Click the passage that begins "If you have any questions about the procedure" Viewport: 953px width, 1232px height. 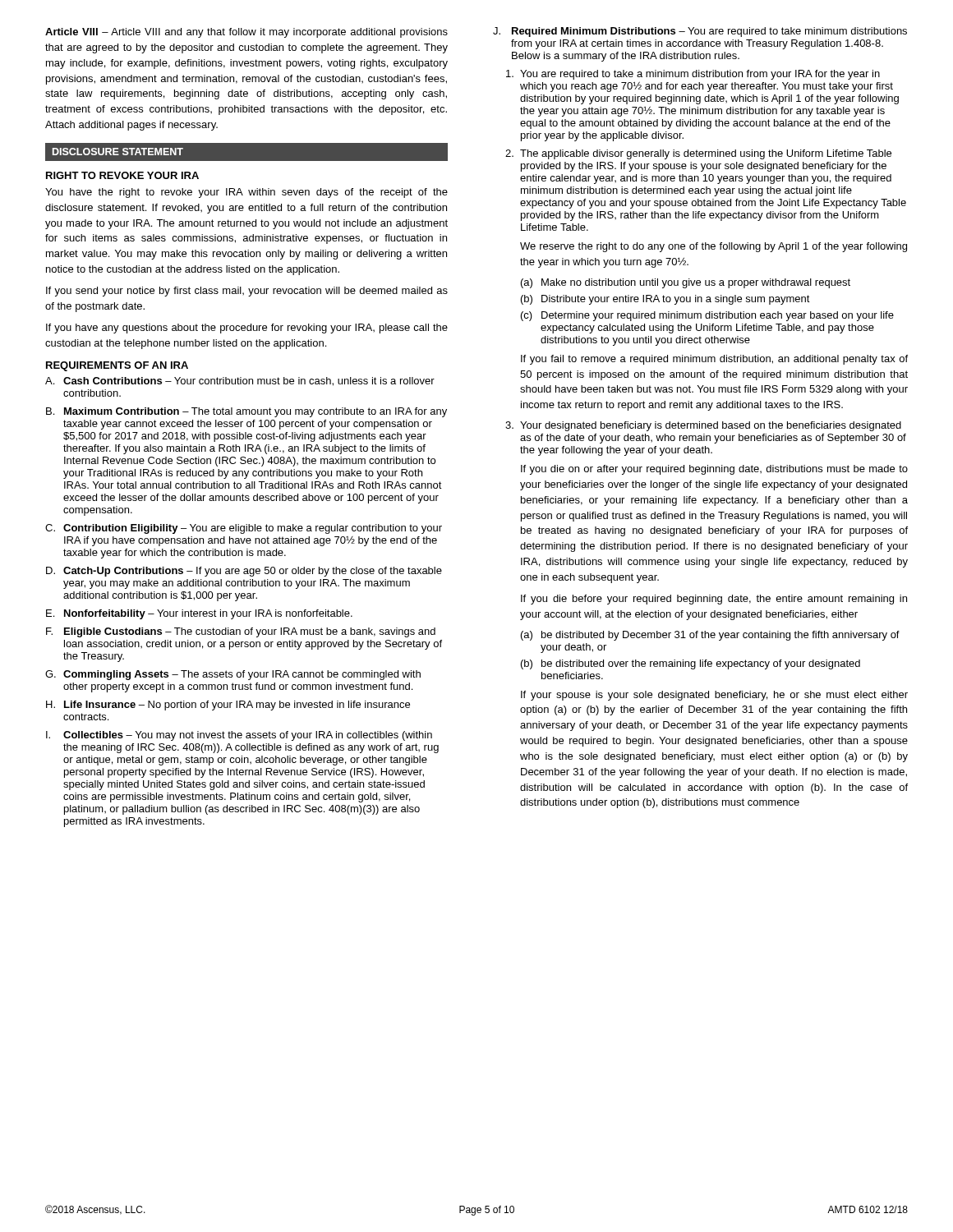(246, 336)
